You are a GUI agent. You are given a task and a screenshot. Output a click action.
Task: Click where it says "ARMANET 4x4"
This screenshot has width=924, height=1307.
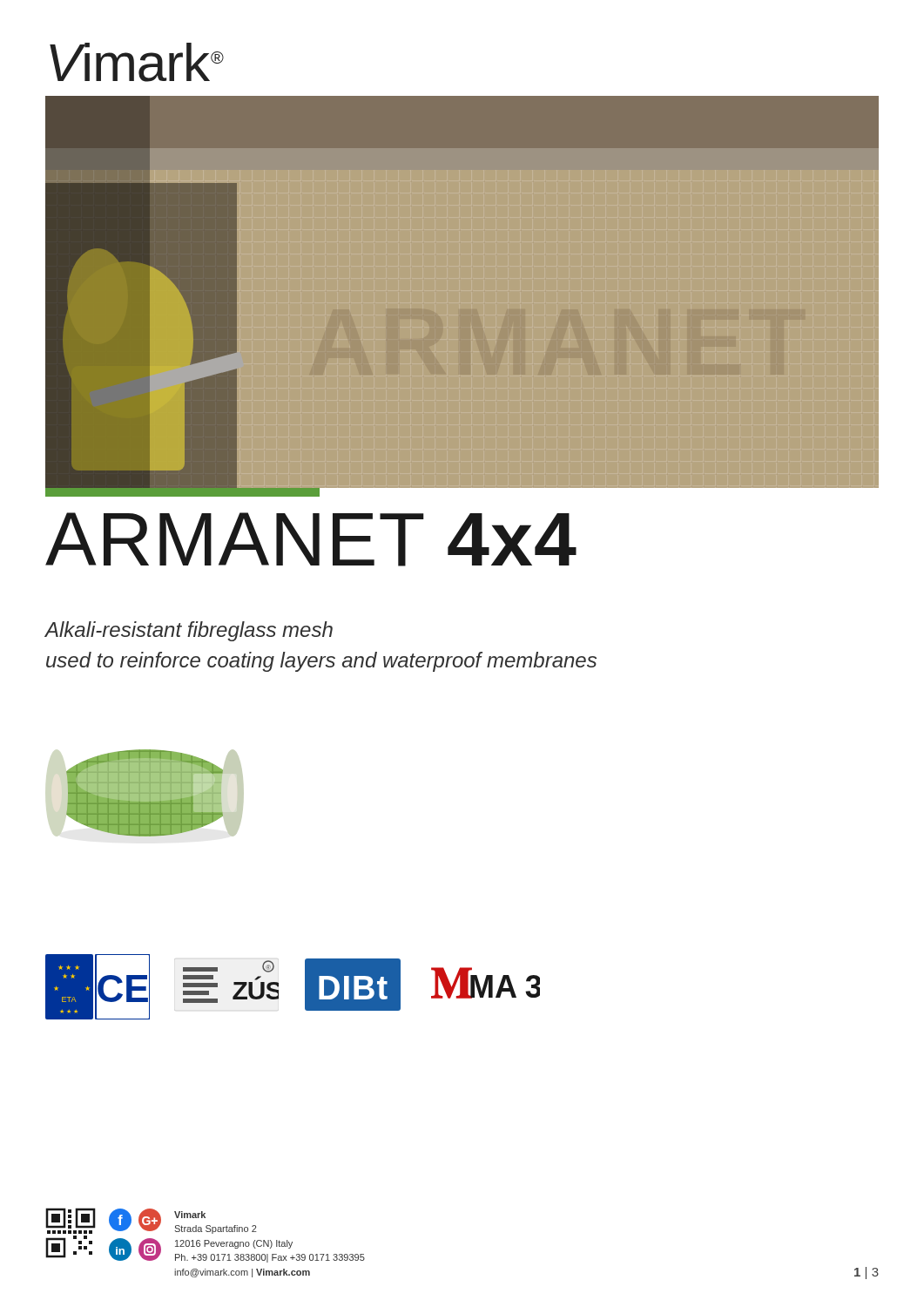(311, 539)
